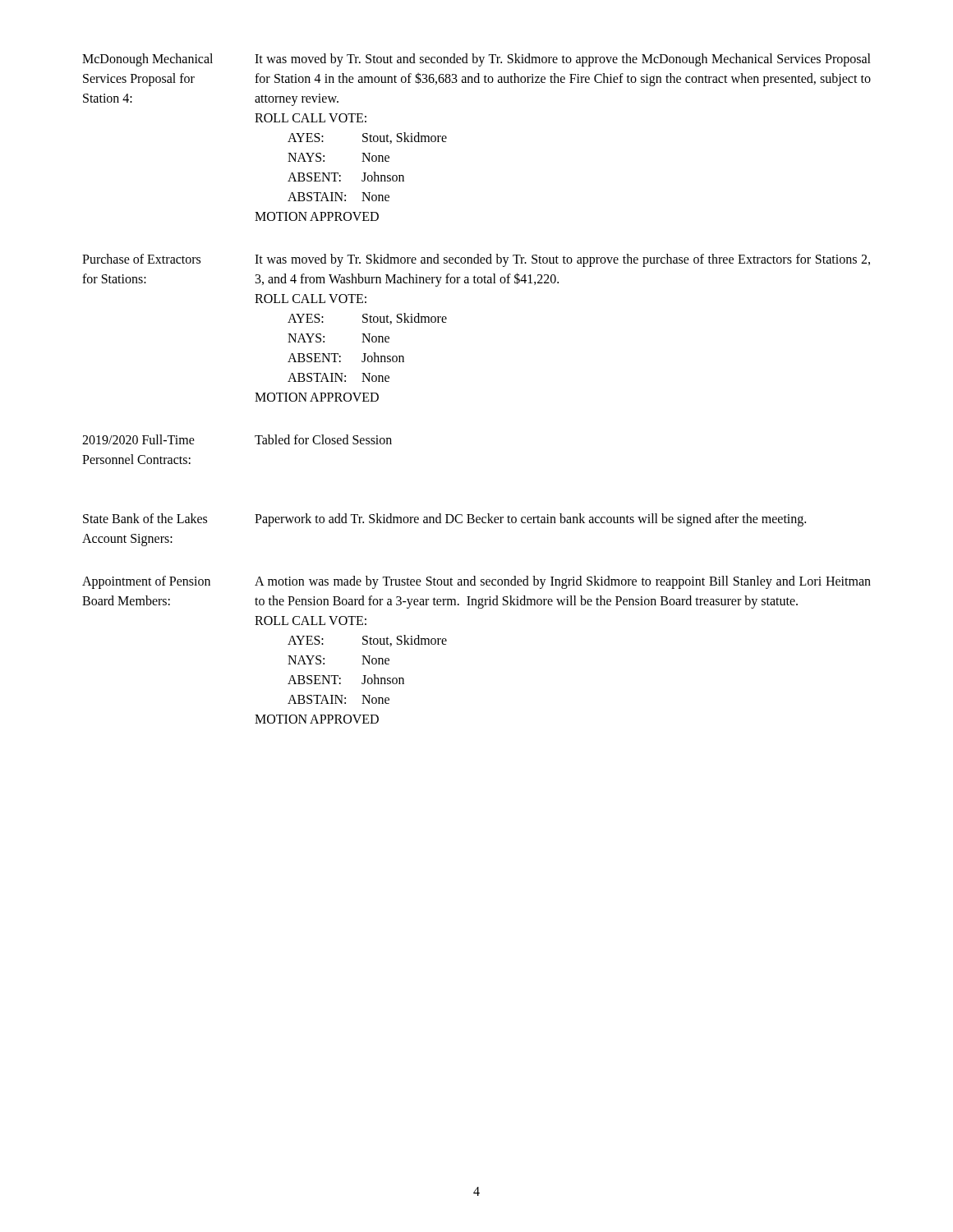
Task: Where is the passage that starts "Purchase of Extractors for"?
Action: (168, 269)
